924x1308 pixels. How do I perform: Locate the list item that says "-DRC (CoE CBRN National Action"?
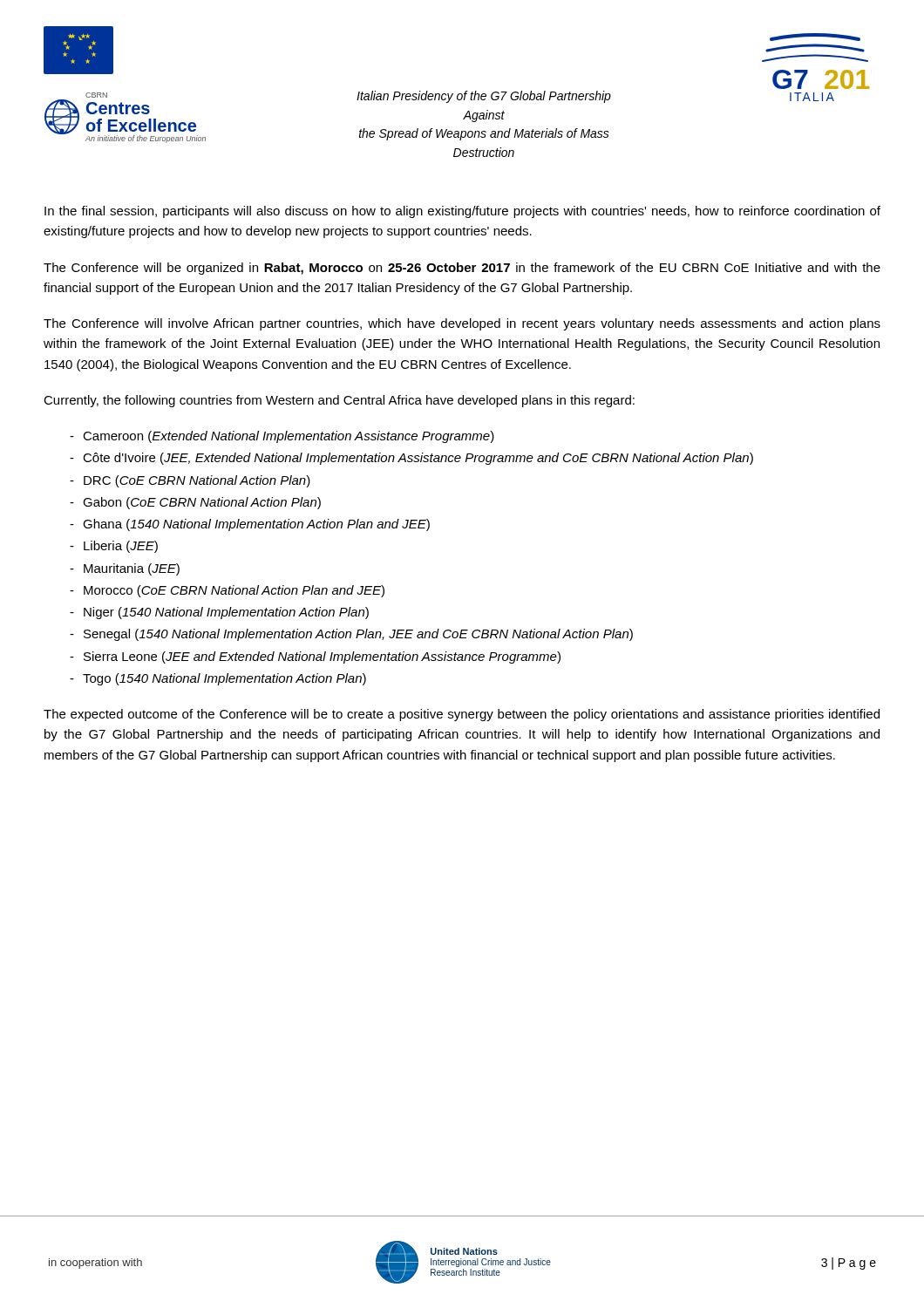(190, 480)
